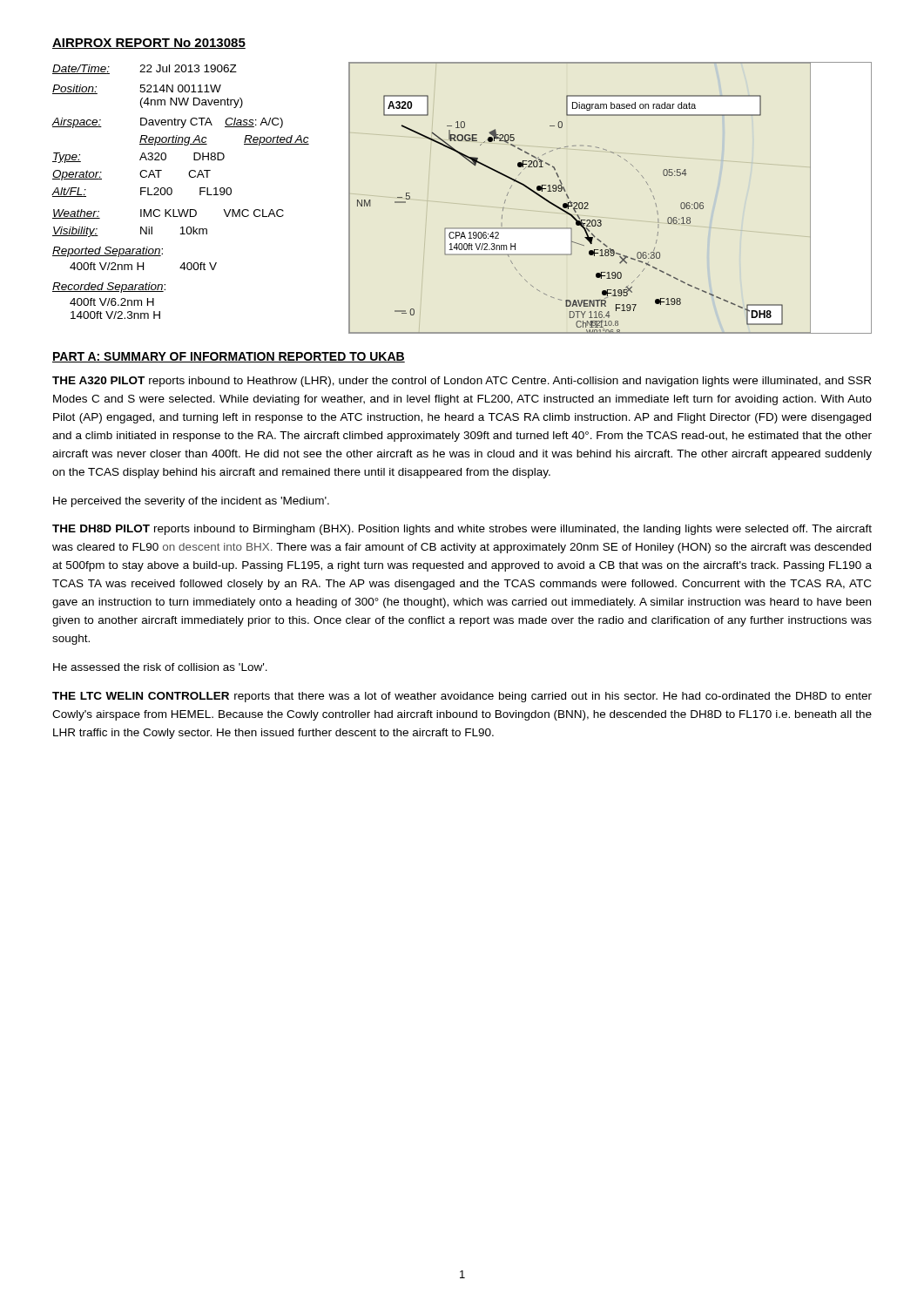The width and height of the screenshot is (924, 1307).
Task: Find the text block starting "He perceived the severity of"
Action: [191, 500]
